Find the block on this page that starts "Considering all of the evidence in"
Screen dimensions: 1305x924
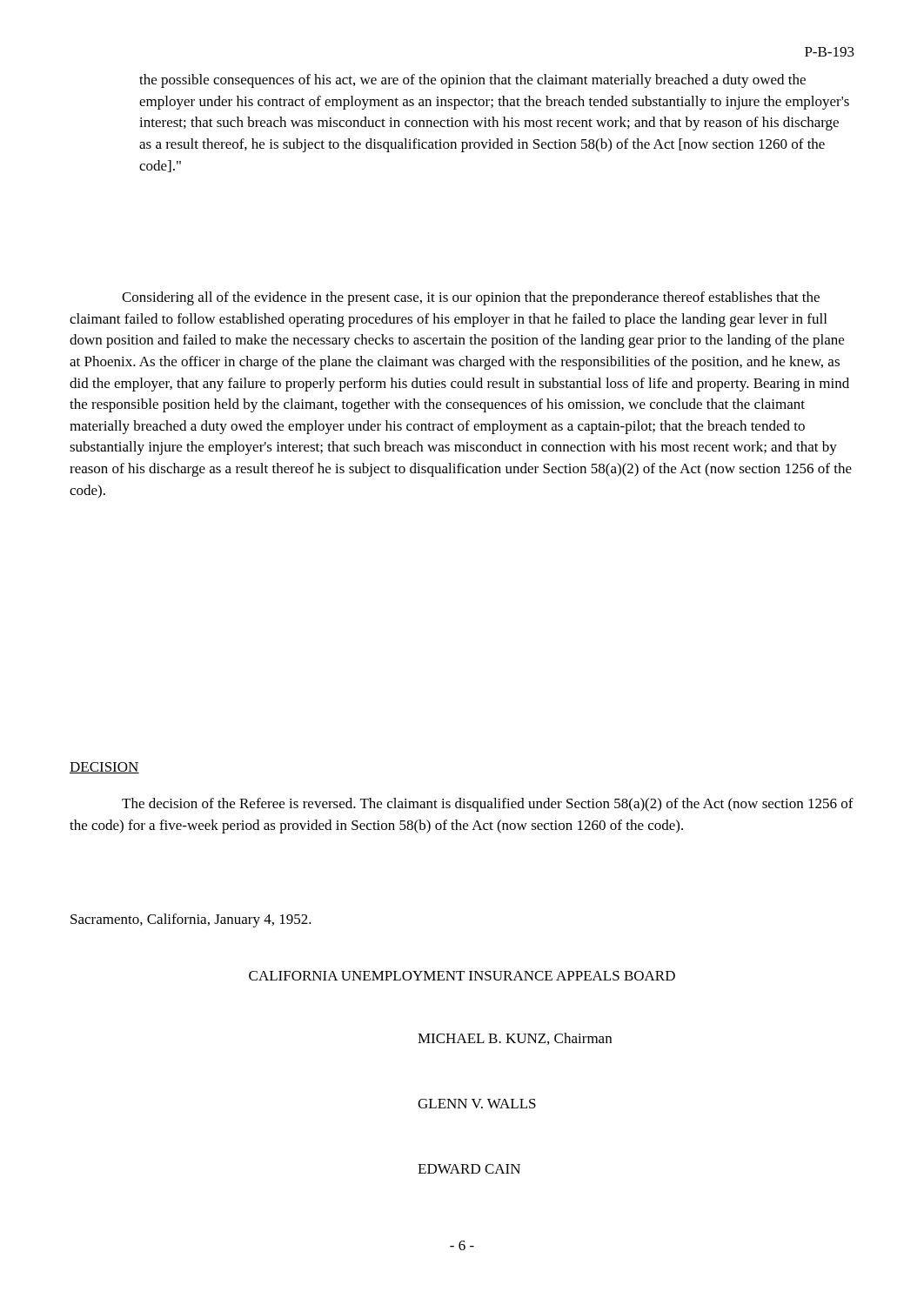pos(462,394)
